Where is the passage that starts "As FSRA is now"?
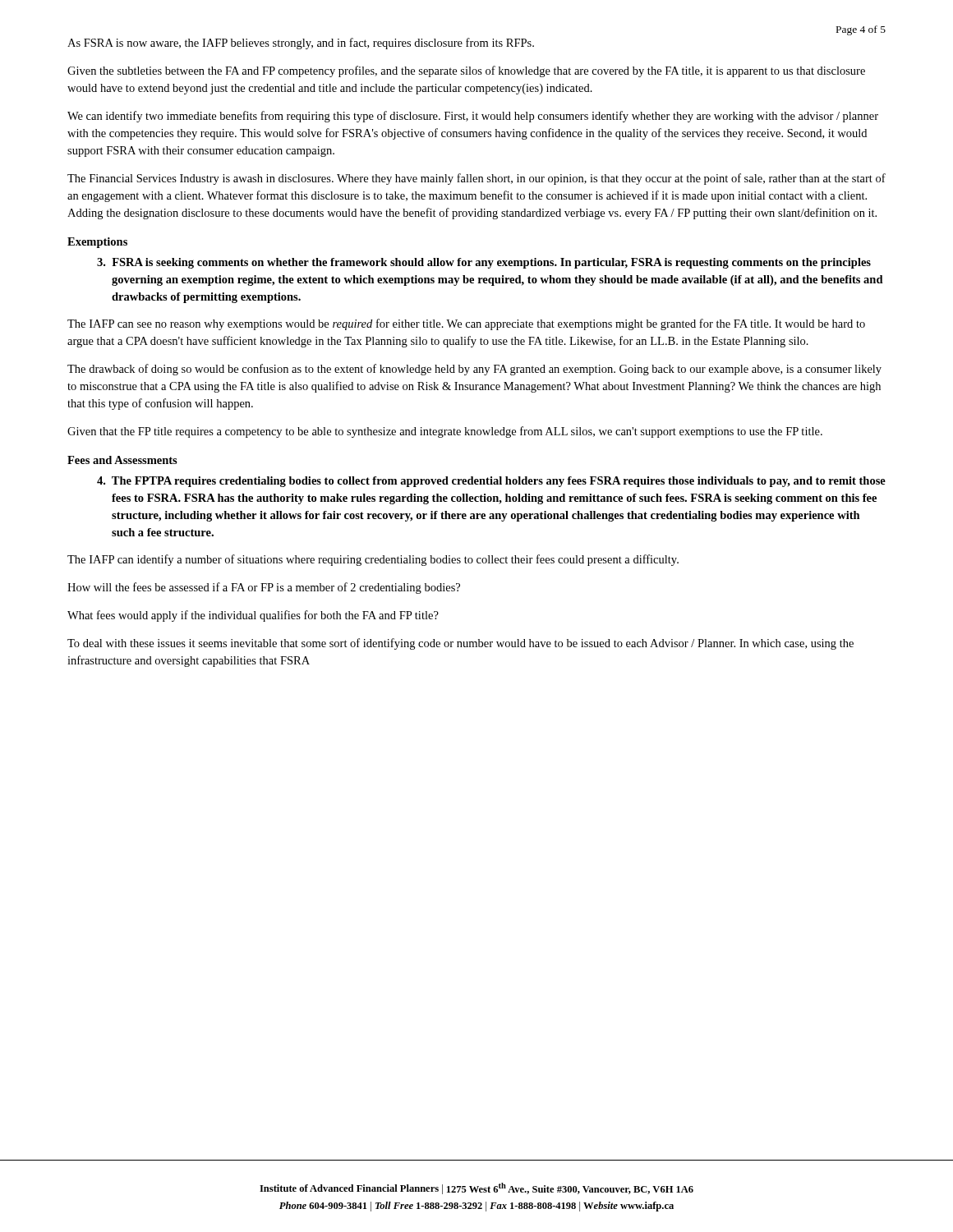The height and width of the screenshot is (1232, 953). [476, 43]
